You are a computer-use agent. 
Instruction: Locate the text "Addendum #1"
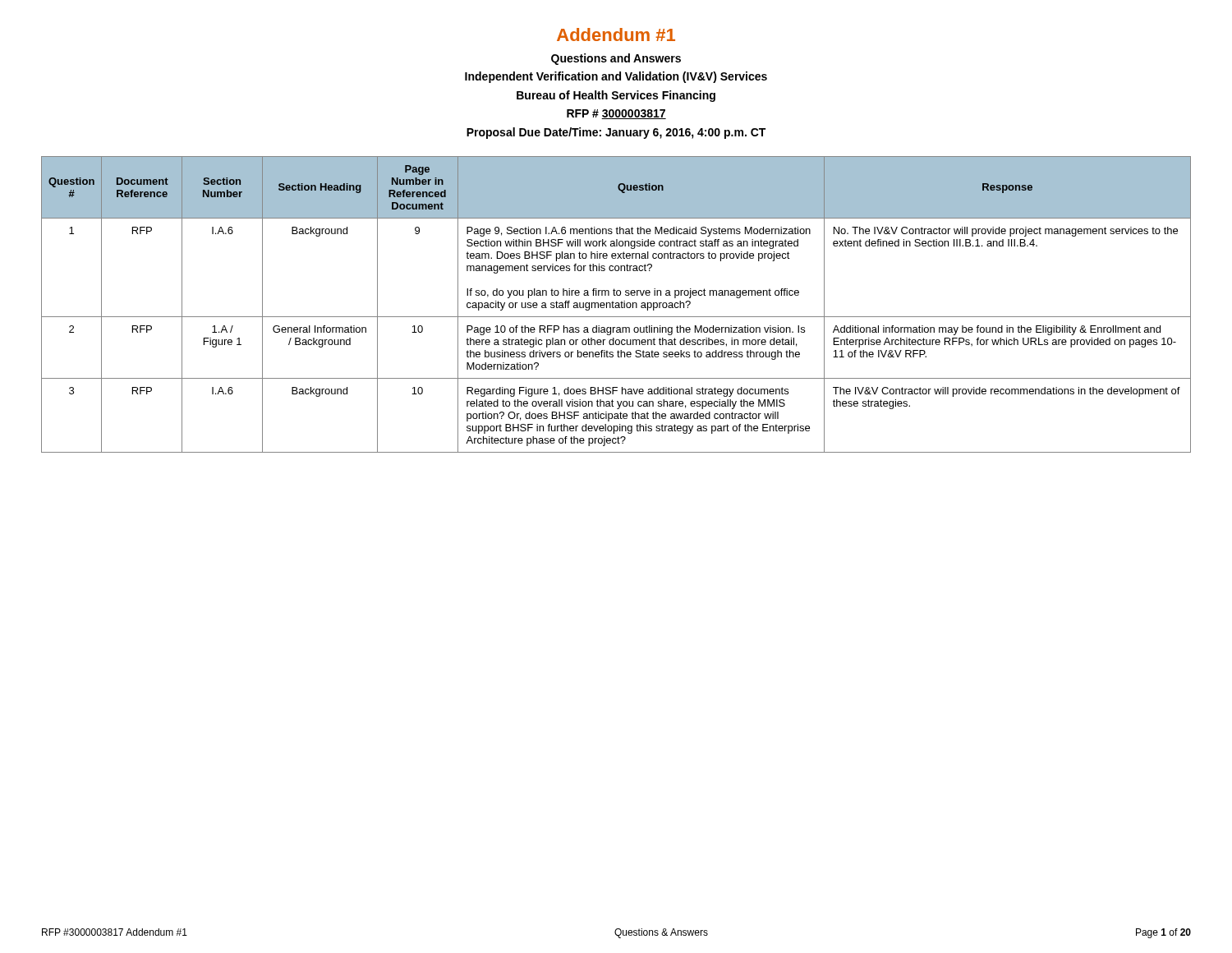[616, 35]
